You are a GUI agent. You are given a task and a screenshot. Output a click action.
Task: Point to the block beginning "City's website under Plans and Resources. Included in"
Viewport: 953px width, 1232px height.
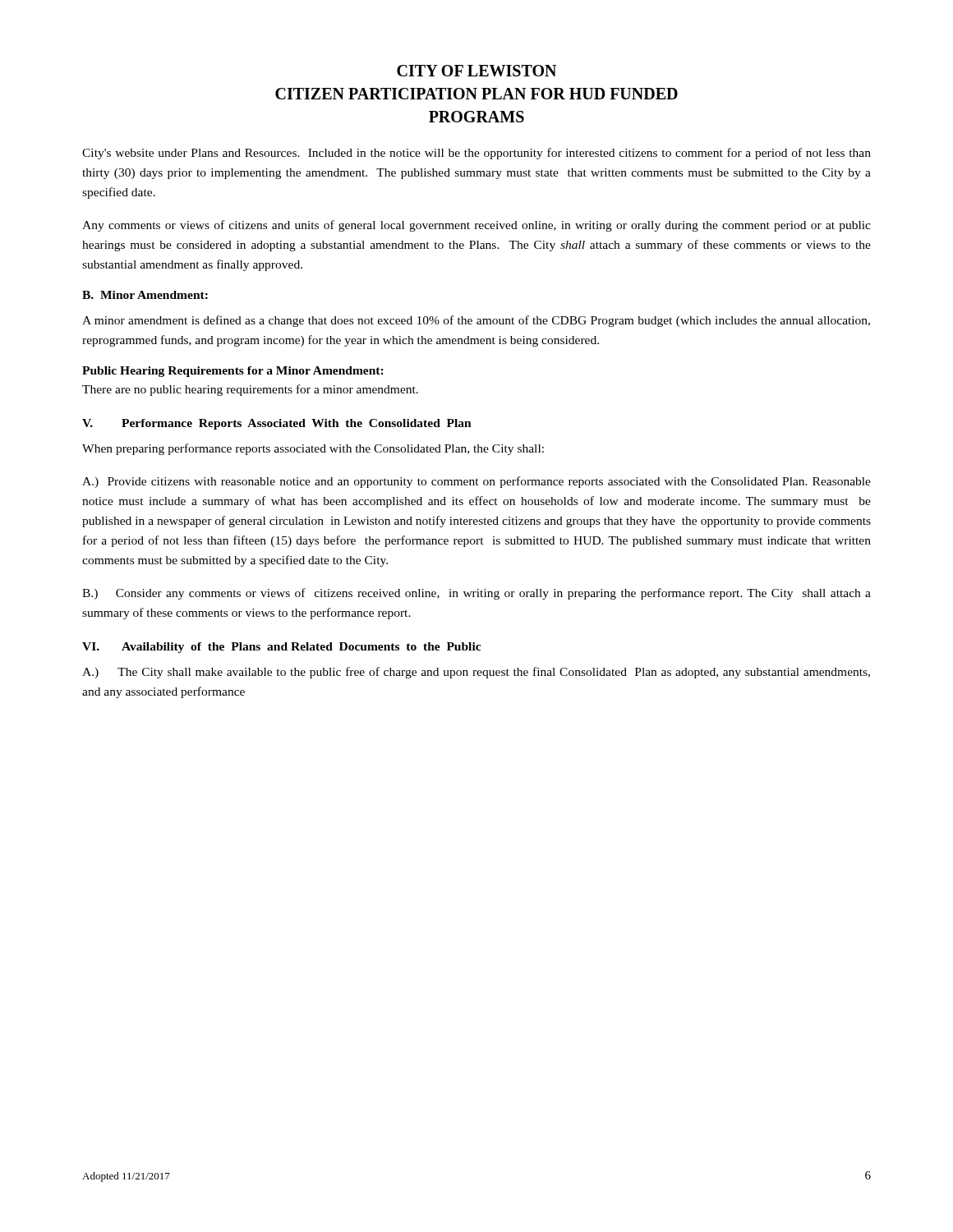point(476,172)
